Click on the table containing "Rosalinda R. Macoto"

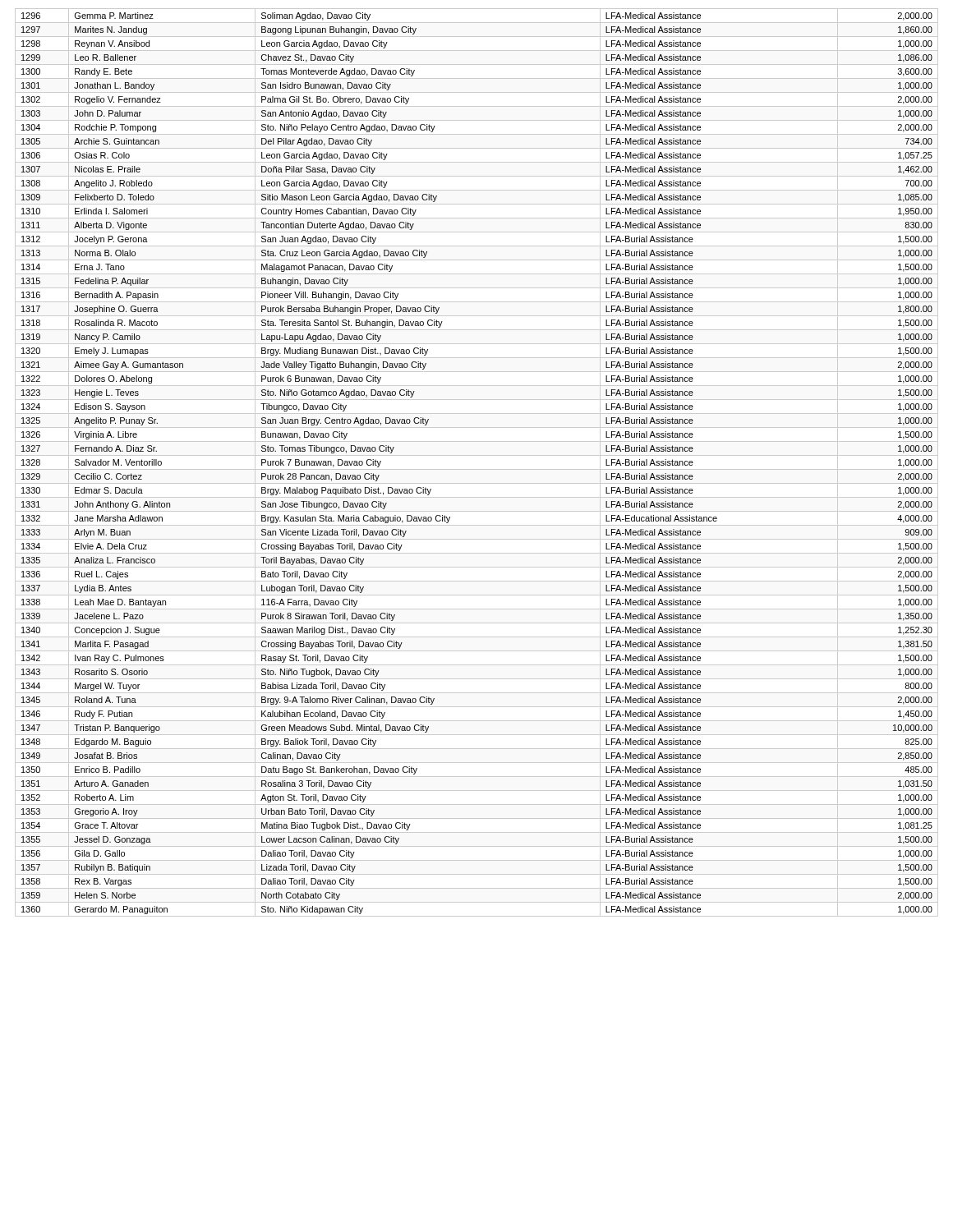tap(476, 462)
